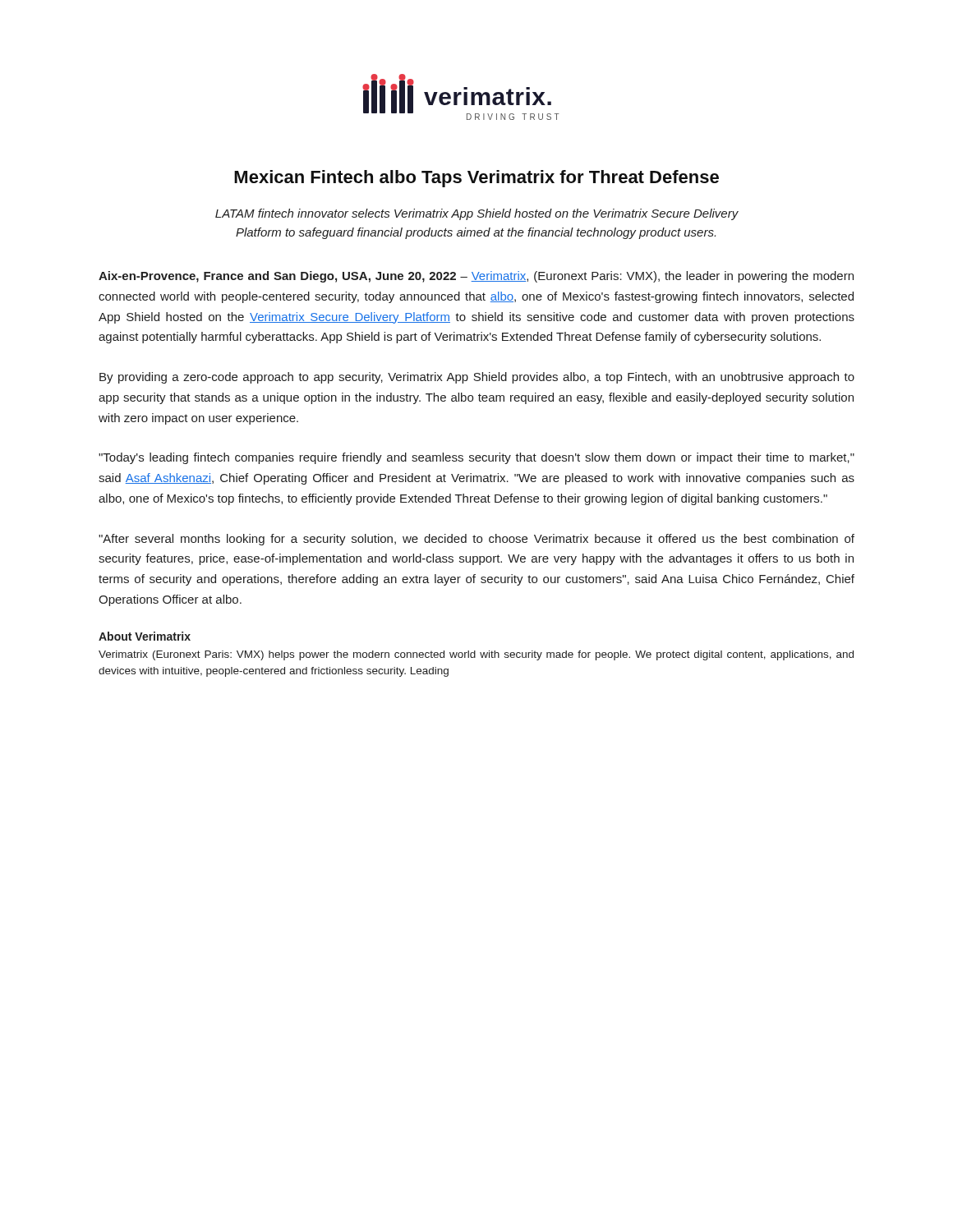The width and height of the screenshot is (953, 1232).
Task: Find the logo
Action: click(476, 100)
